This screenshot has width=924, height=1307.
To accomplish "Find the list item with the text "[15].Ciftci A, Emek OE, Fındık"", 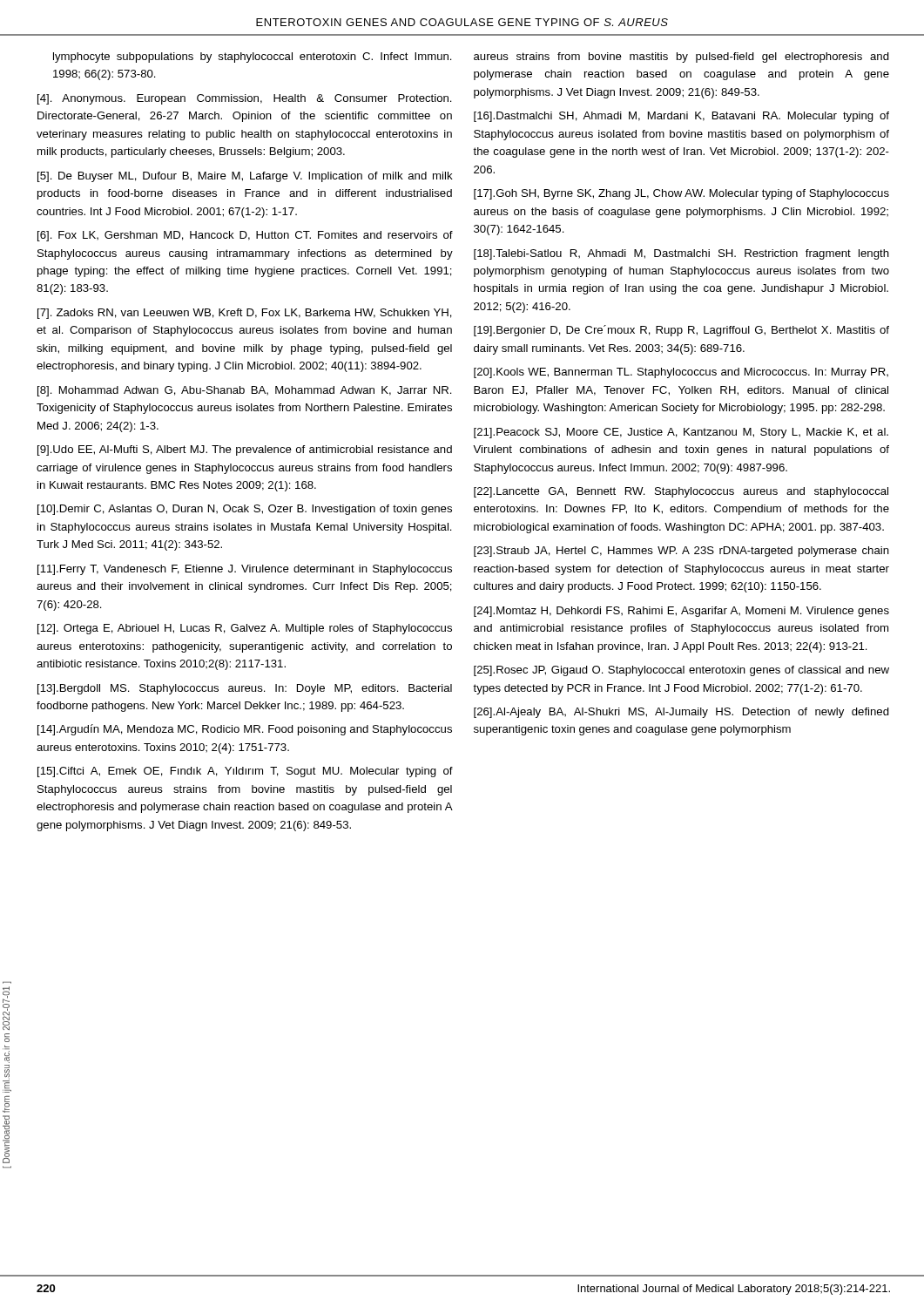I will [x=244, y=798].
